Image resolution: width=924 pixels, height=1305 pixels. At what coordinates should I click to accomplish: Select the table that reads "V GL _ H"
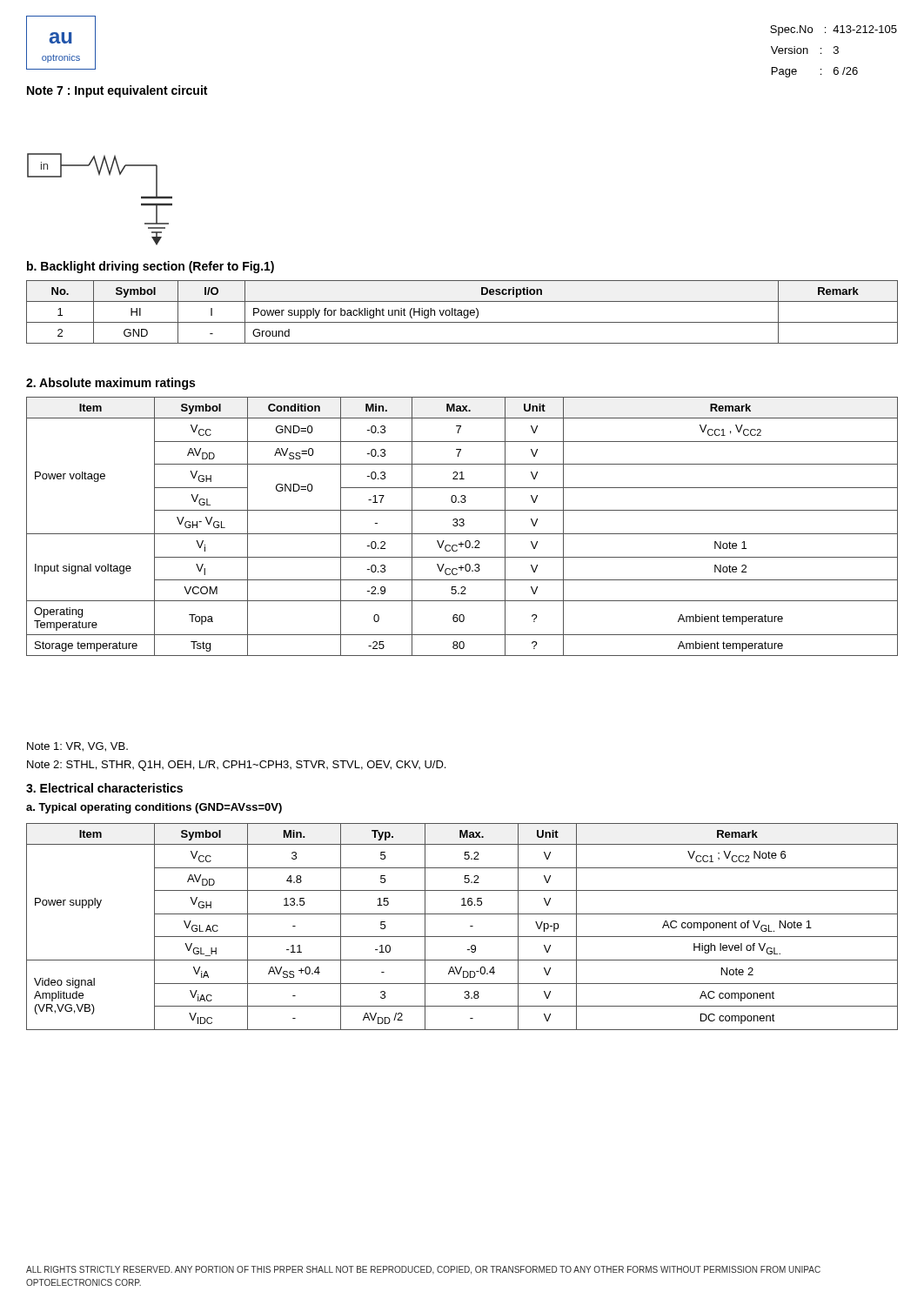click(462, 926)
